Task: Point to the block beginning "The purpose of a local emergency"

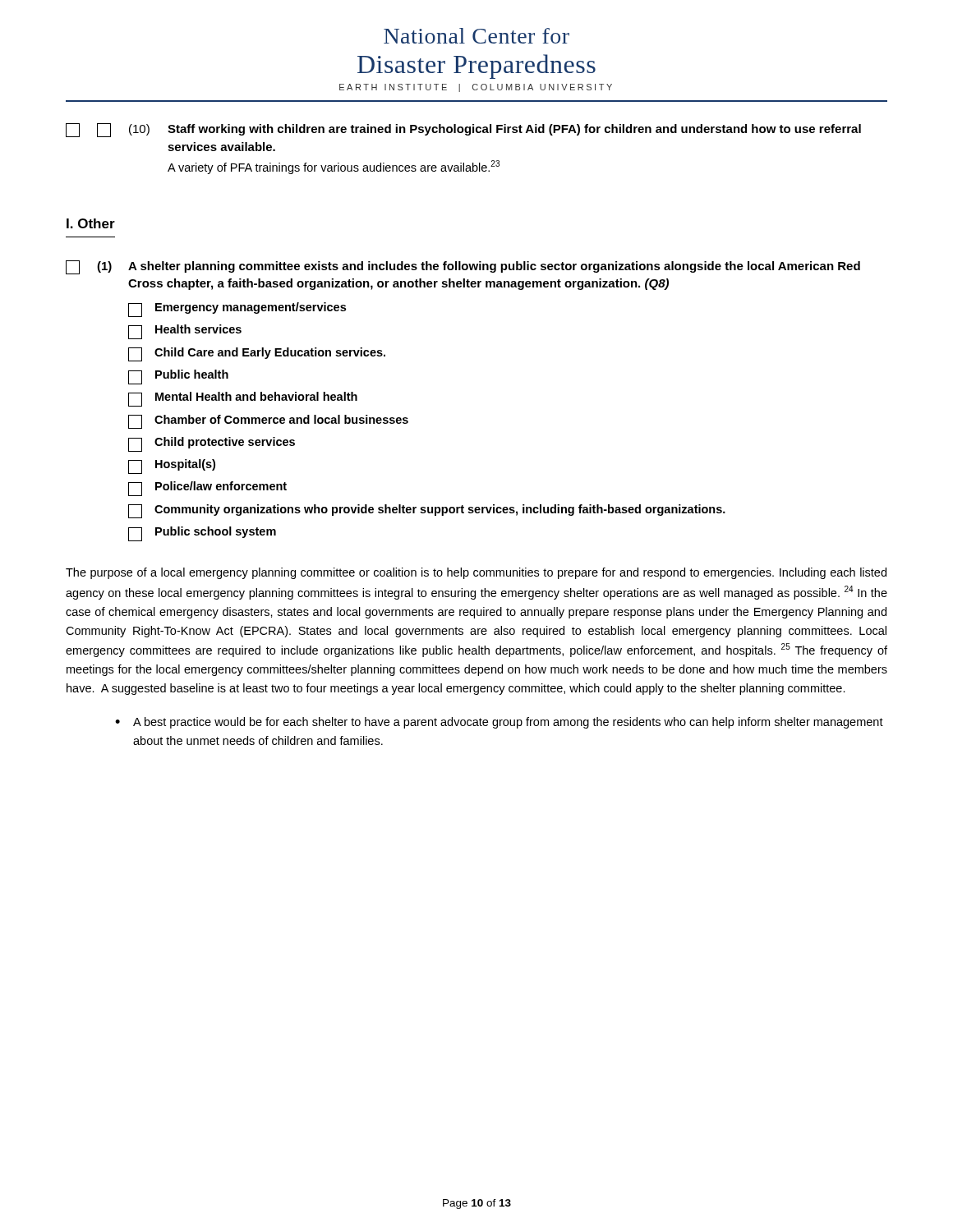Action: 476,631
